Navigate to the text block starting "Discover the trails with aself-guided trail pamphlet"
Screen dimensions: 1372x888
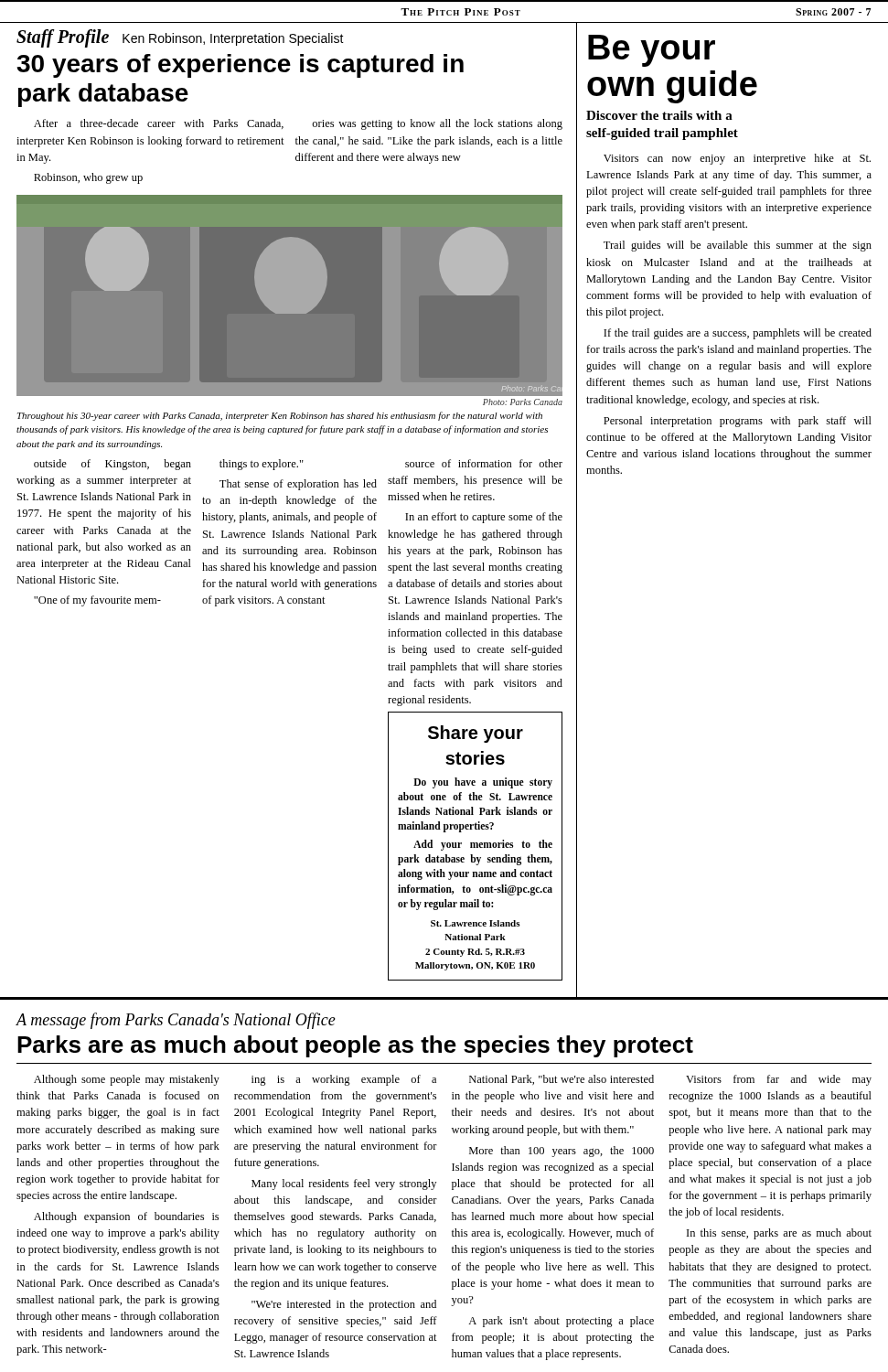point(662,124)
